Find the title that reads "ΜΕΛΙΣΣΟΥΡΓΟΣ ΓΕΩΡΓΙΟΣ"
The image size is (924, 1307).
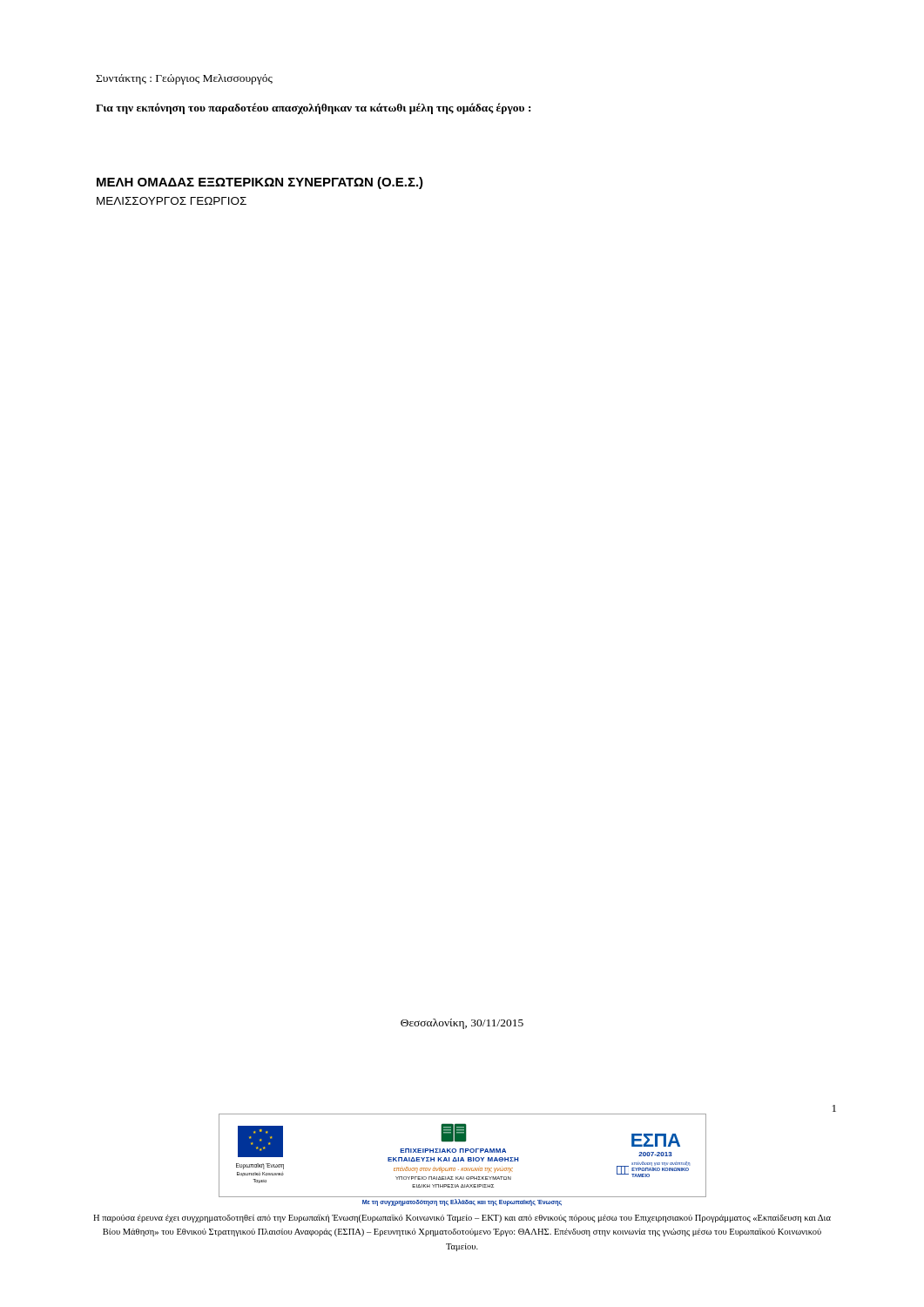point(171,200)
